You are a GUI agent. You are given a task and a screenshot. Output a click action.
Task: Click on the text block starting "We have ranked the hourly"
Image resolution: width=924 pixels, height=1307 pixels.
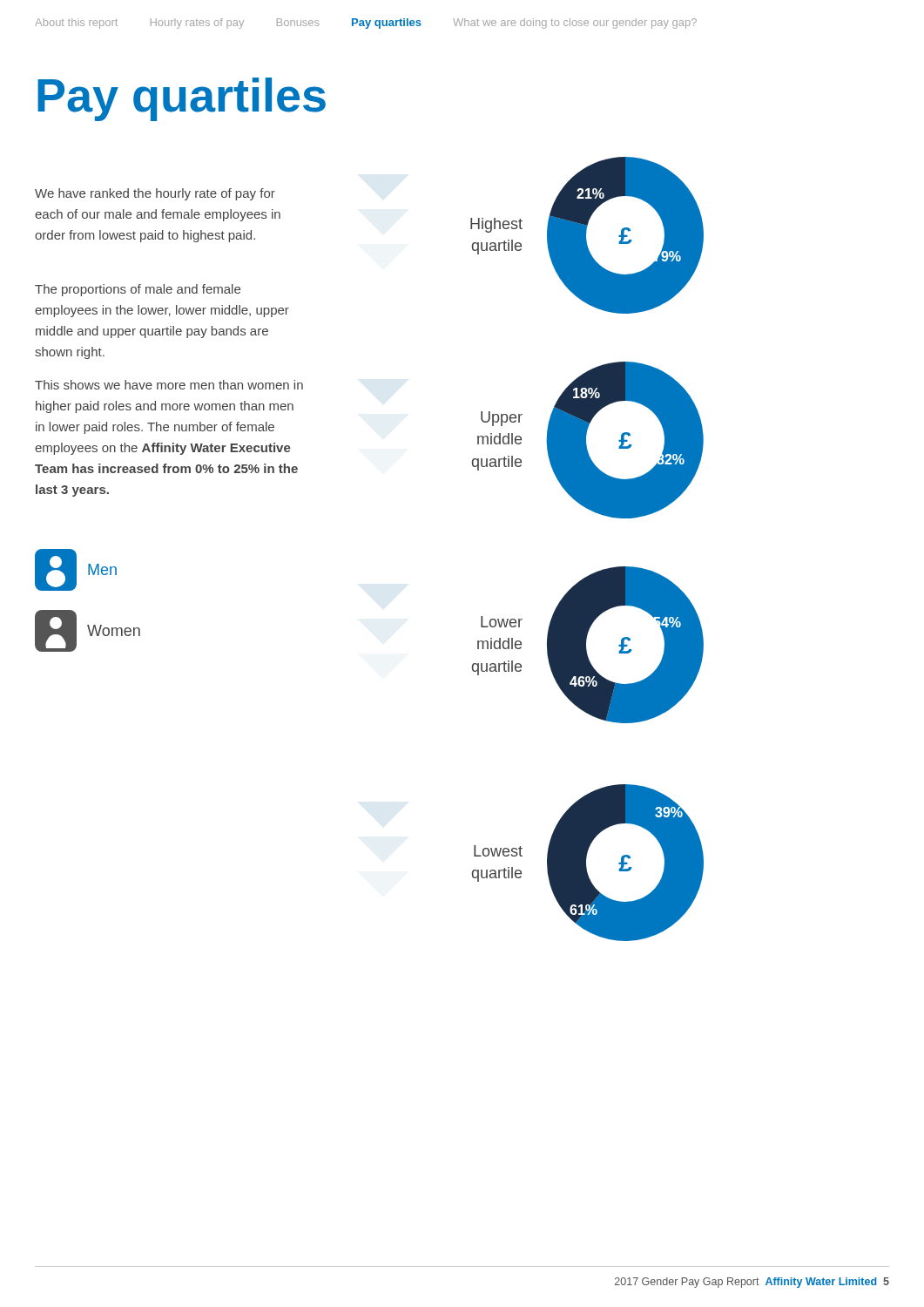[158, 214]
